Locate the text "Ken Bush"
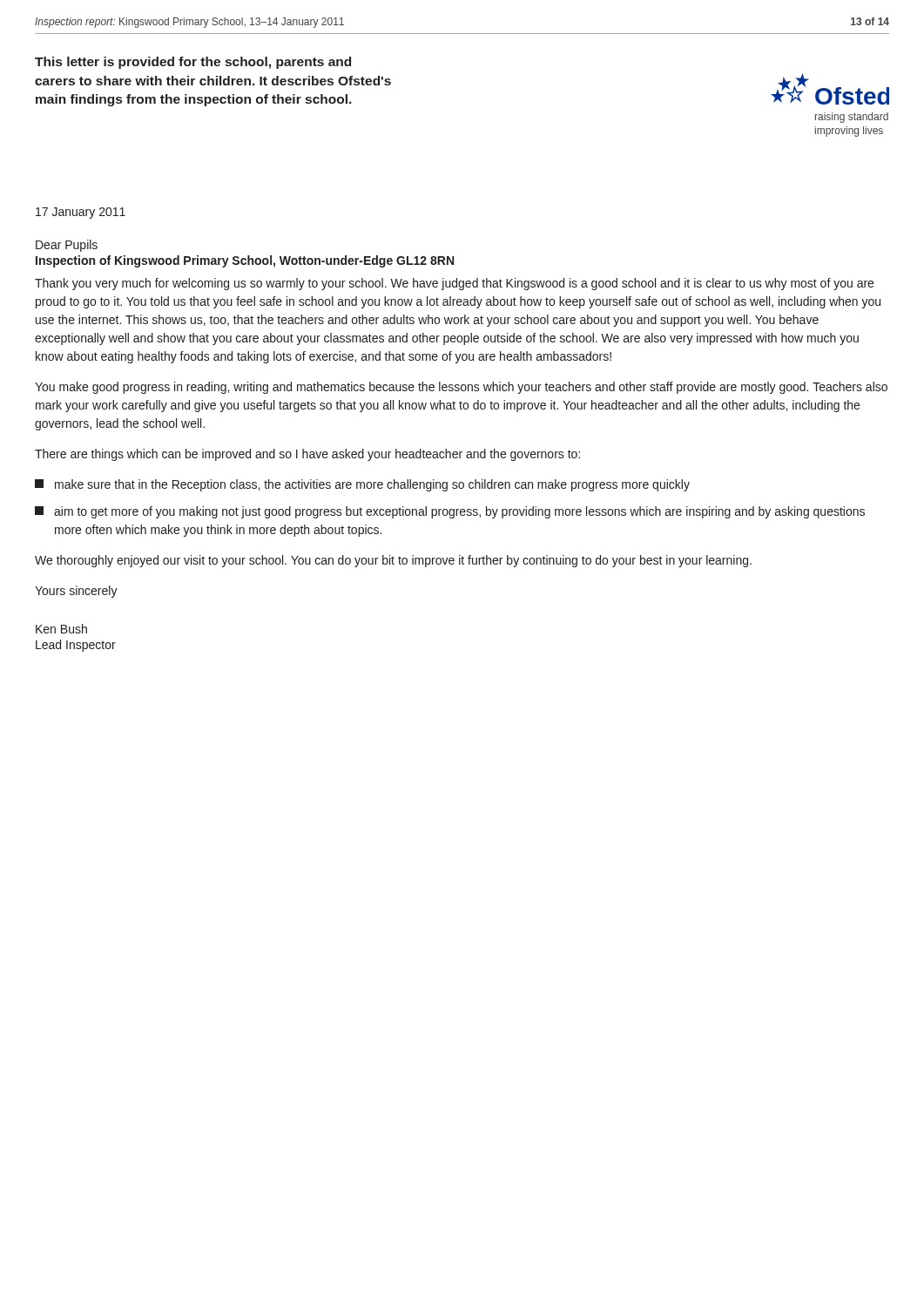The height and width of the screenshot is (1307, 924). (x=61, y=629)
